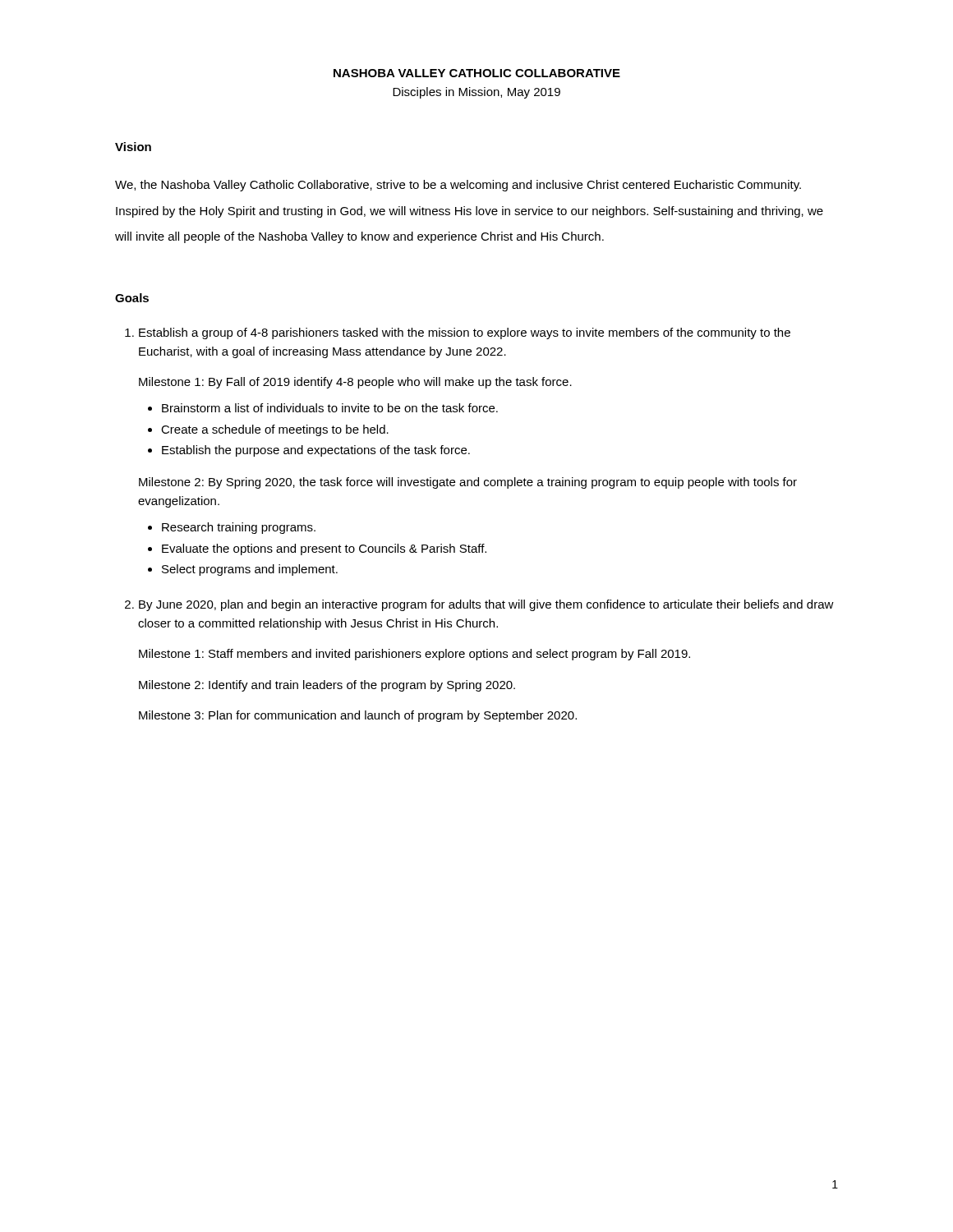Click on the region starting "We, the Nashoba Valley Catholic Collaborative, strive"

pos(469,210)
